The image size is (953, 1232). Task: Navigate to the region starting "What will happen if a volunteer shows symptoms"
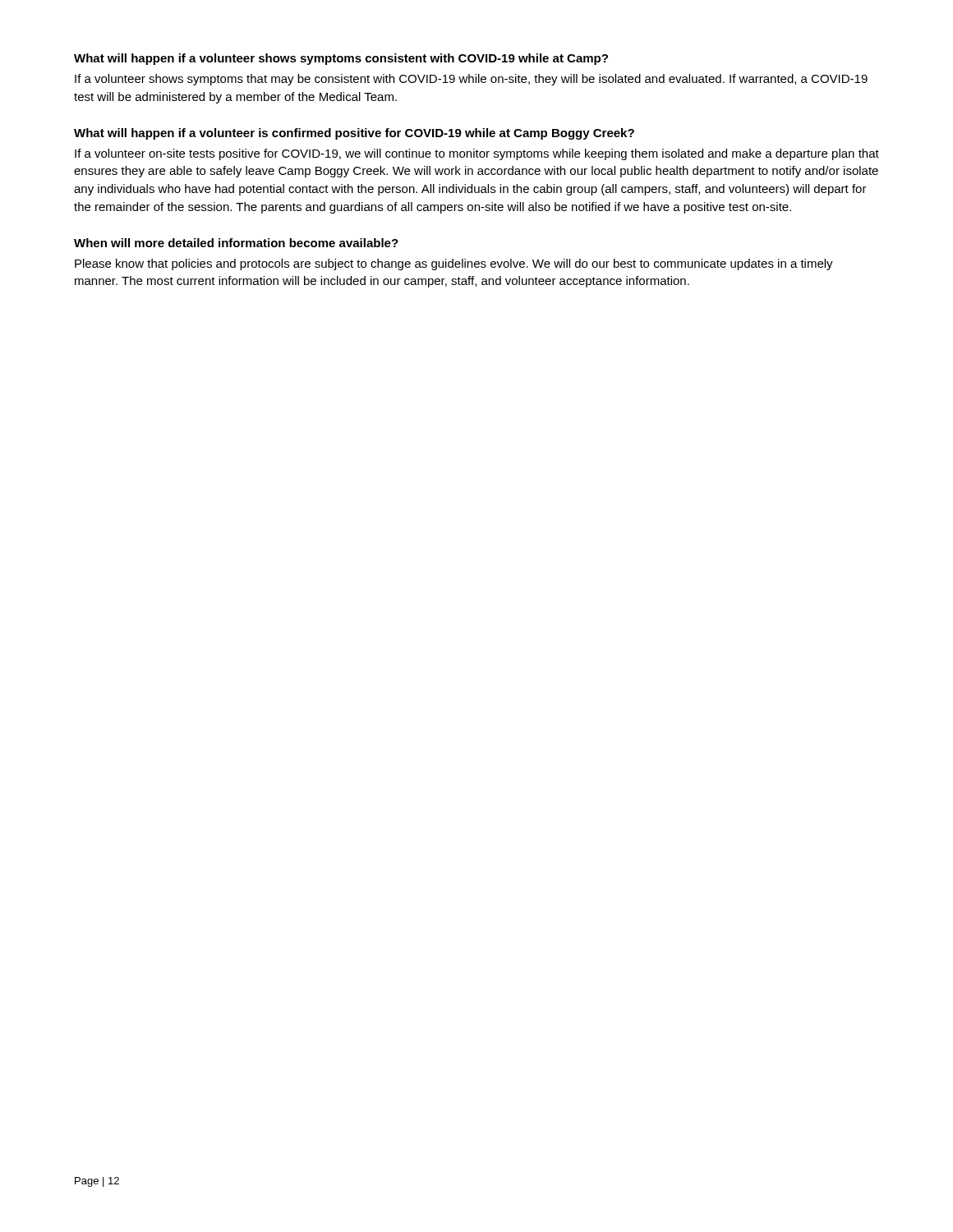(341, 58)
